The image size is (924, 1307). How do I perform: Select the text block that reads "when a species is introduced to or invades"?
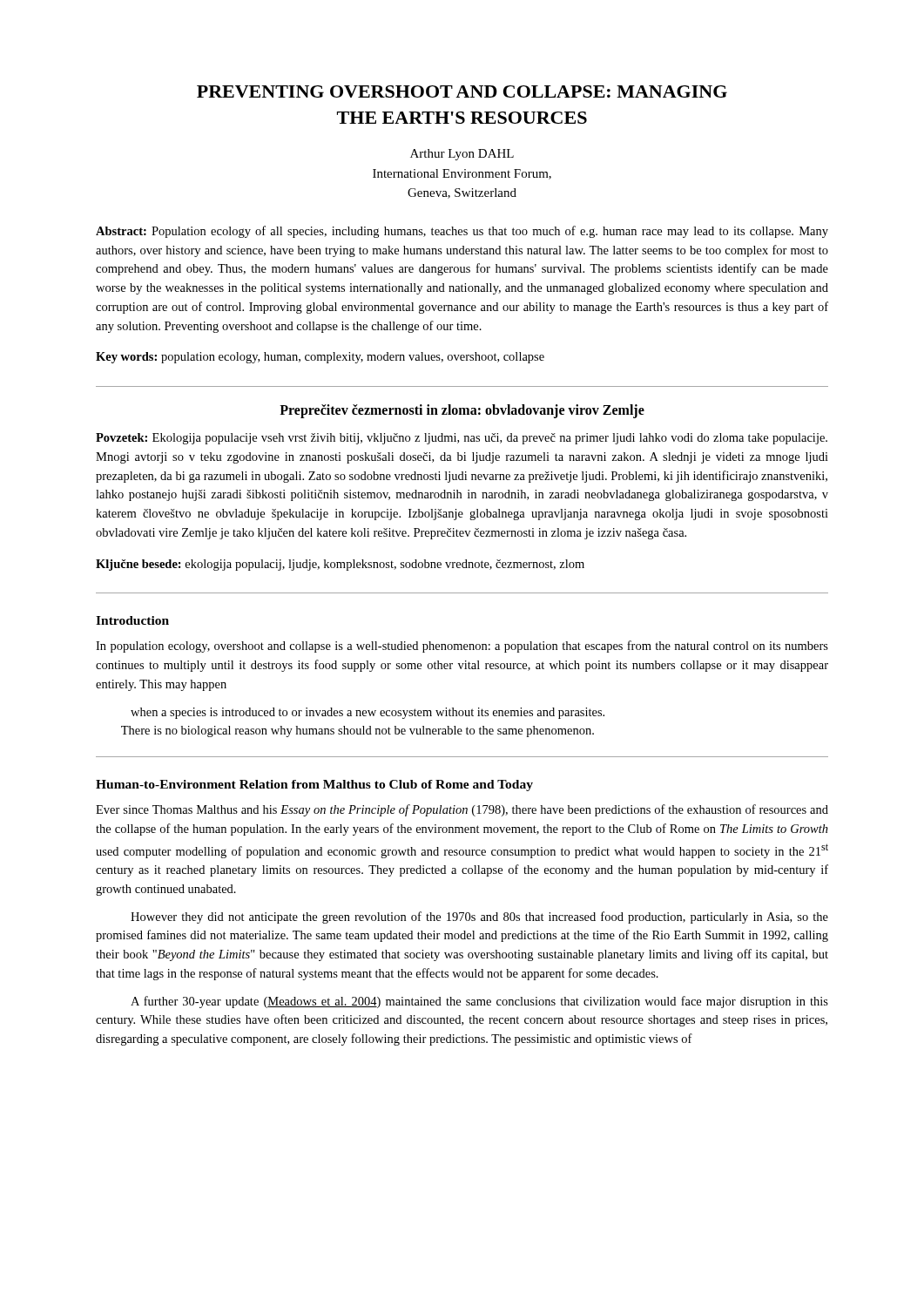coord(351,721)
